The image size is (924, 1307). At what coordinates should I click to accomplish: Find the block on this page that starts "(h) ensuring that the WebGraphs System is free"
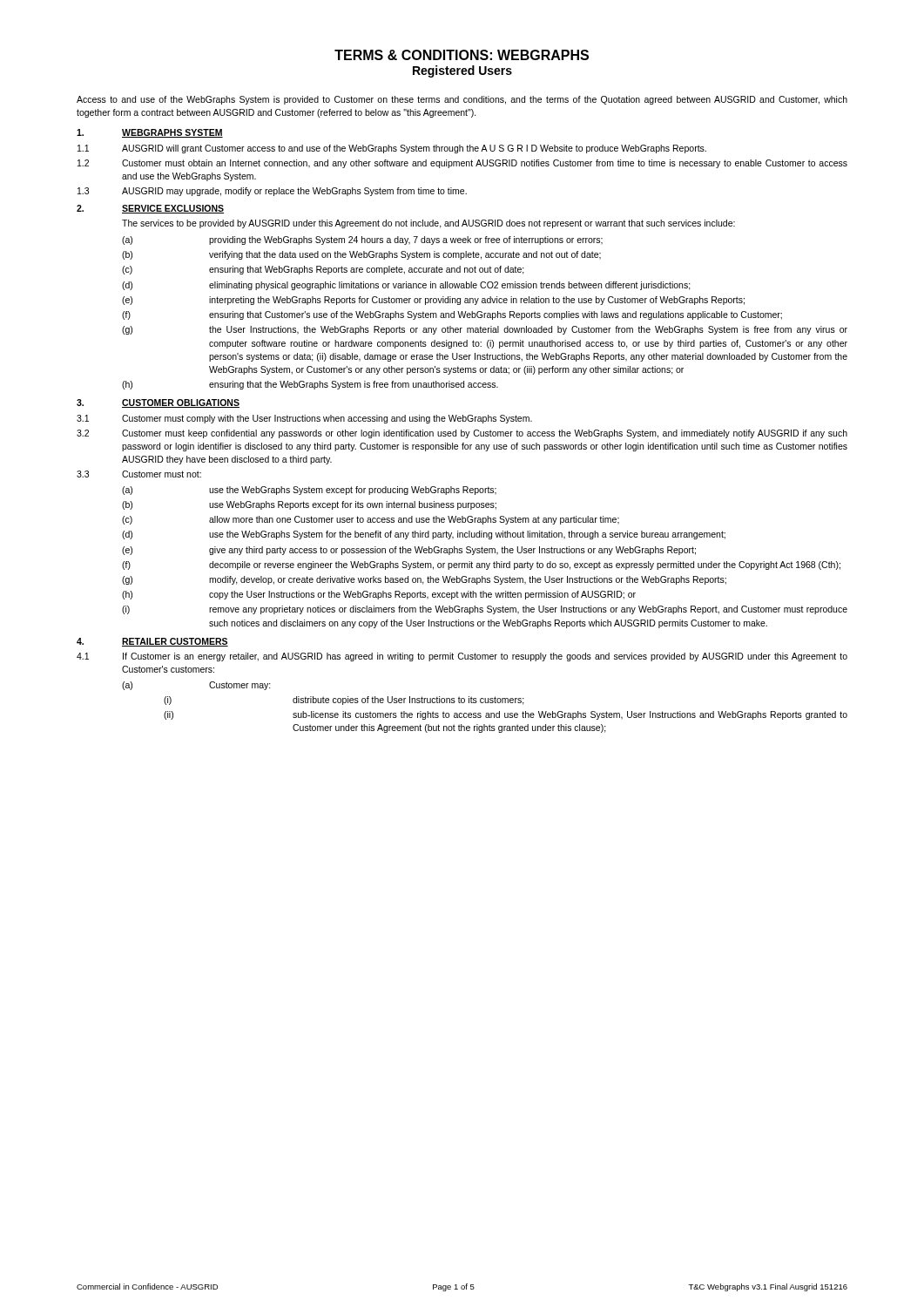(x=462, y=385)
